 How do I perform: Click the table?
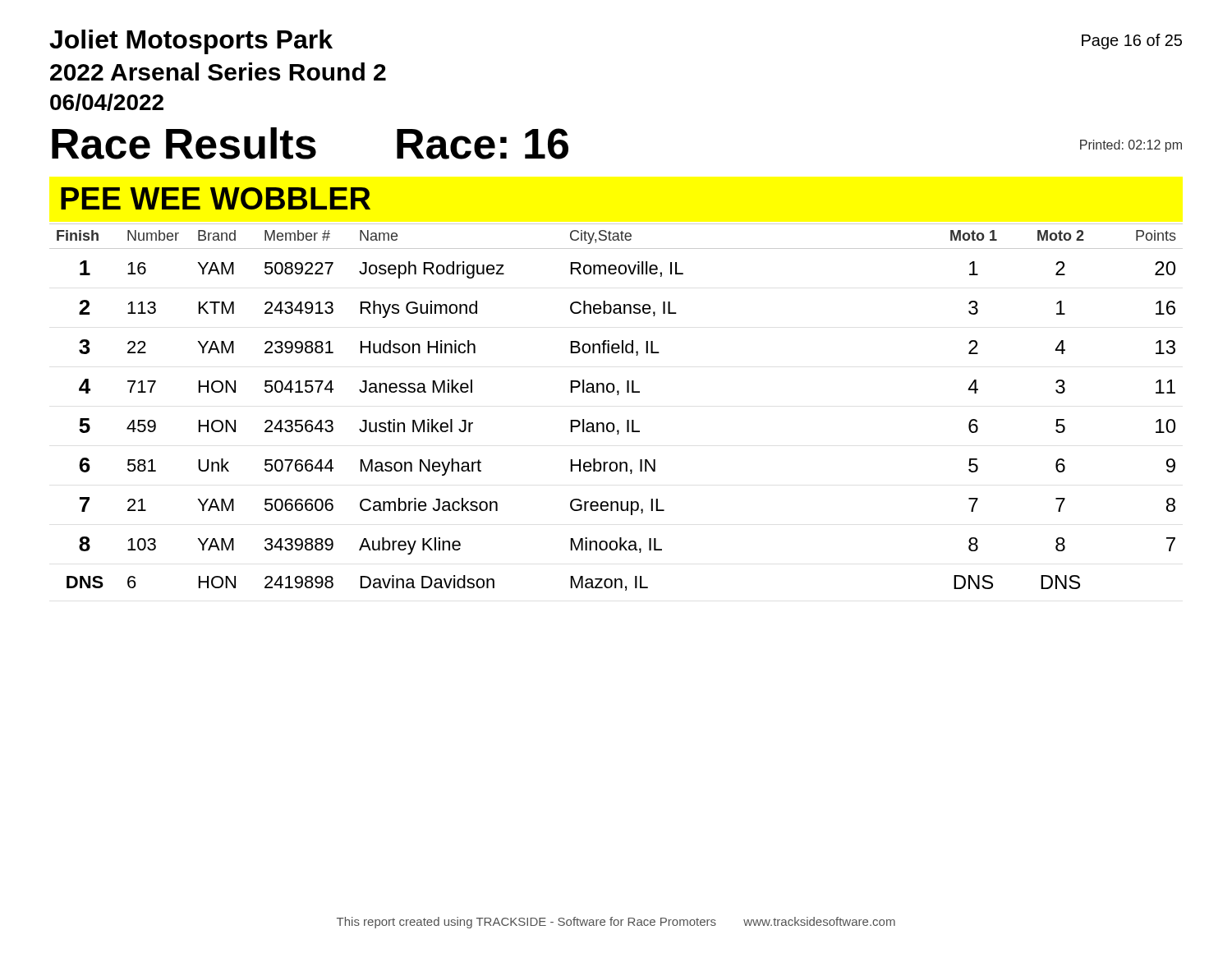pos(616,412)
